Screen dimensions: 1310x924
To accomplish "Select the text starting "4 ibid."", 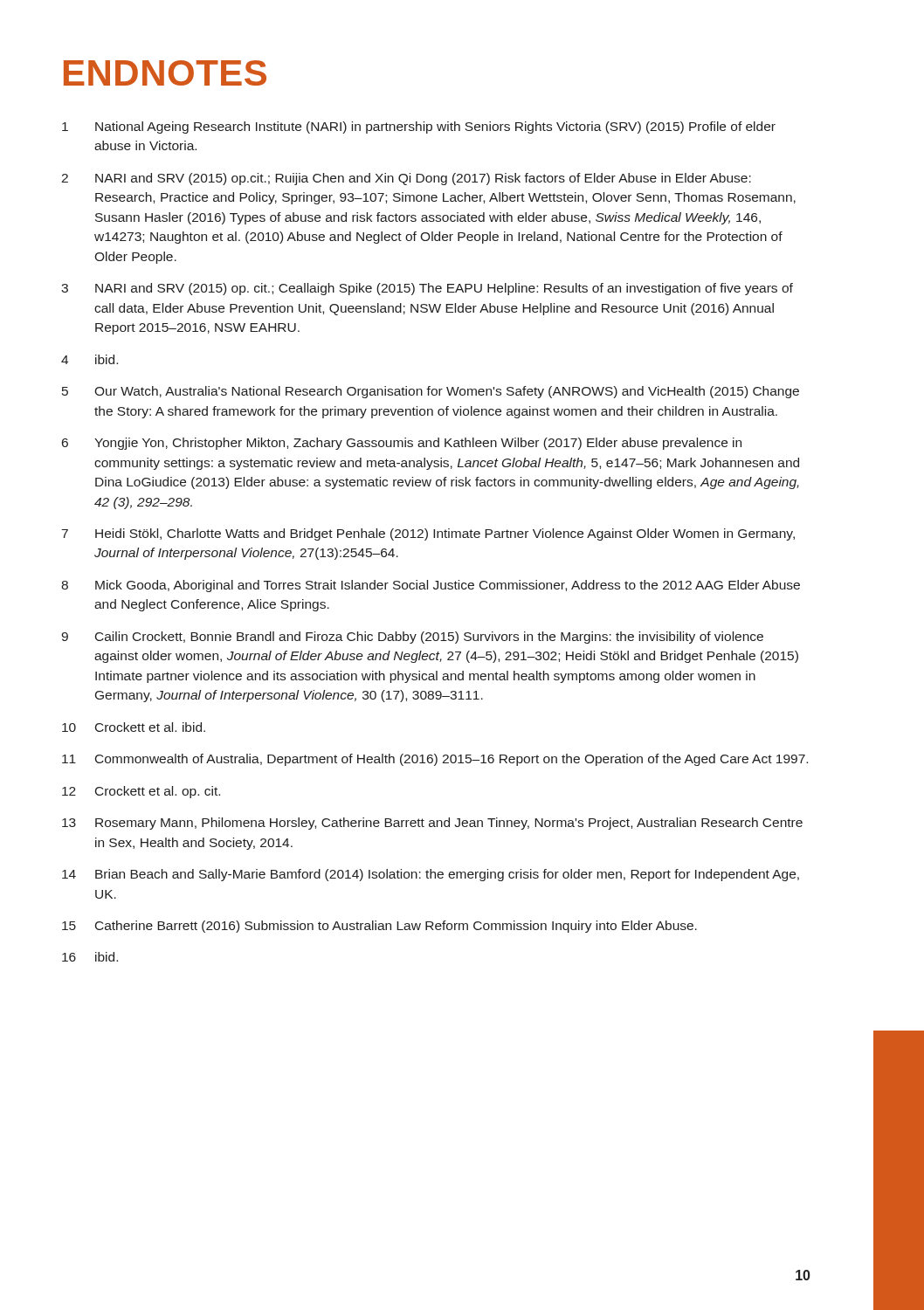I will coord(106,359).
